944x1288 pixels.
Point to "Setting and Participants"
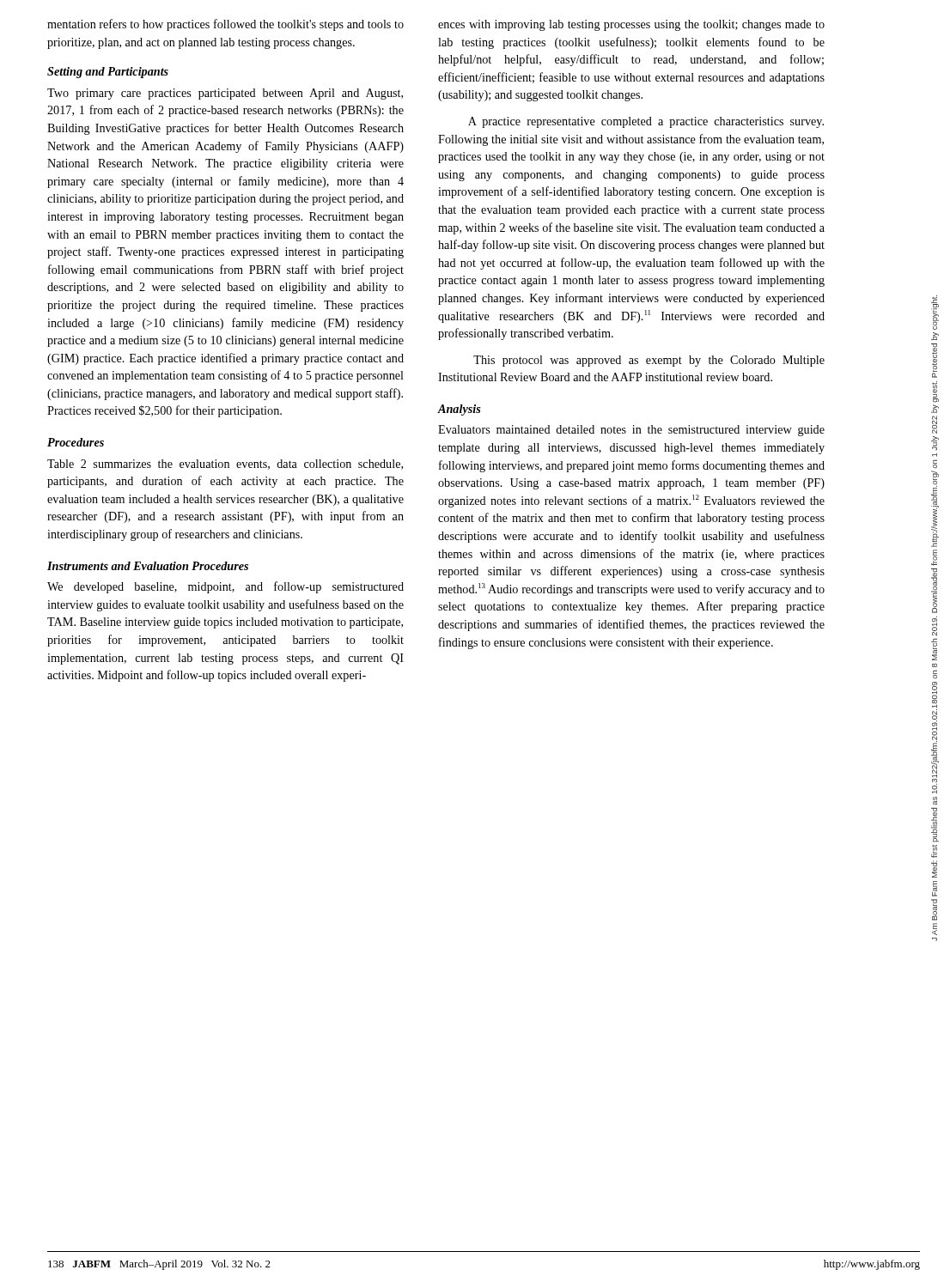click(x=108, y=71)
